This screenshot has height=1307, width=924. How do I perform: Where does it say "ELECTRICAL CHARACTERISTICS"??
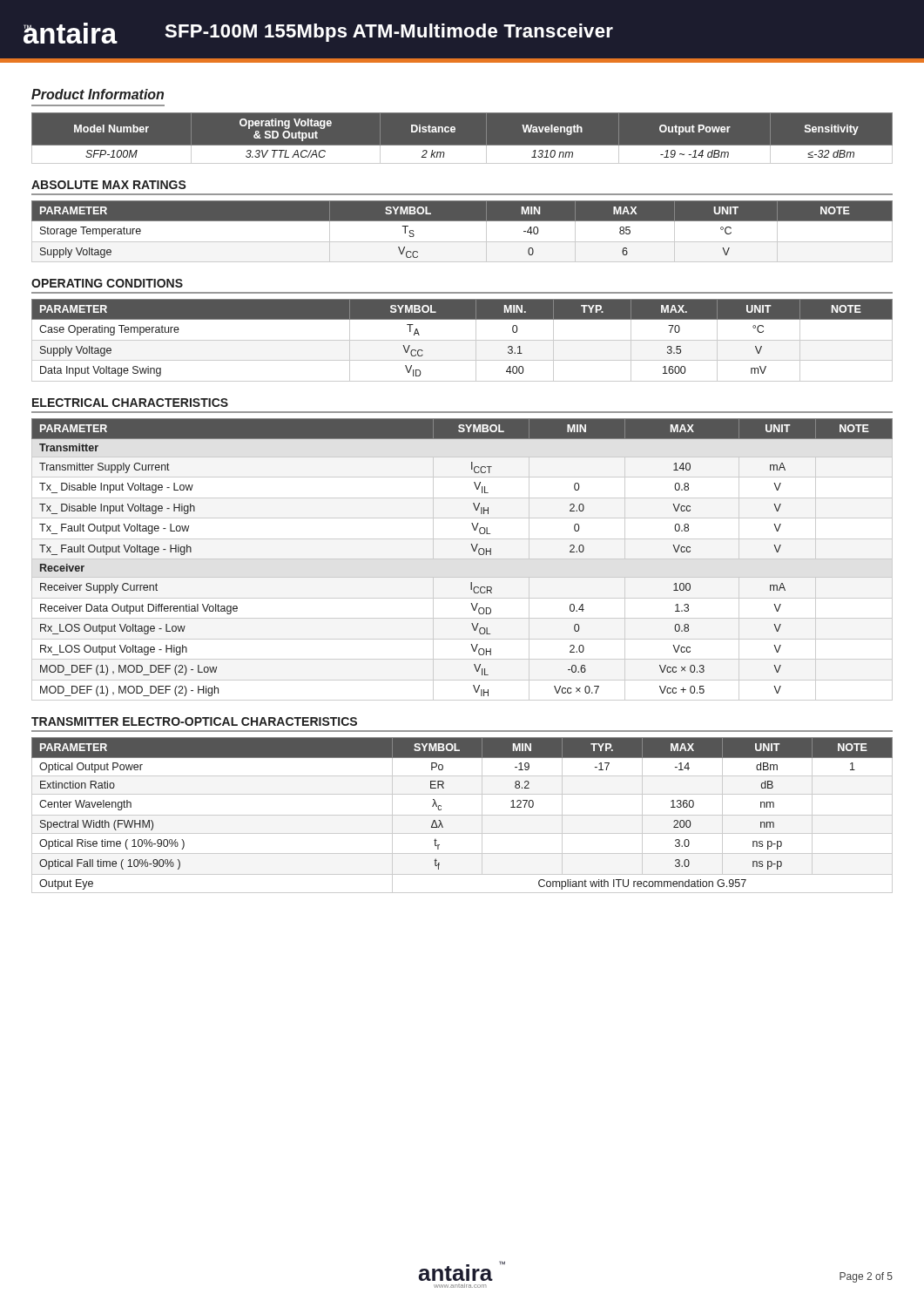tap(130, 402)
